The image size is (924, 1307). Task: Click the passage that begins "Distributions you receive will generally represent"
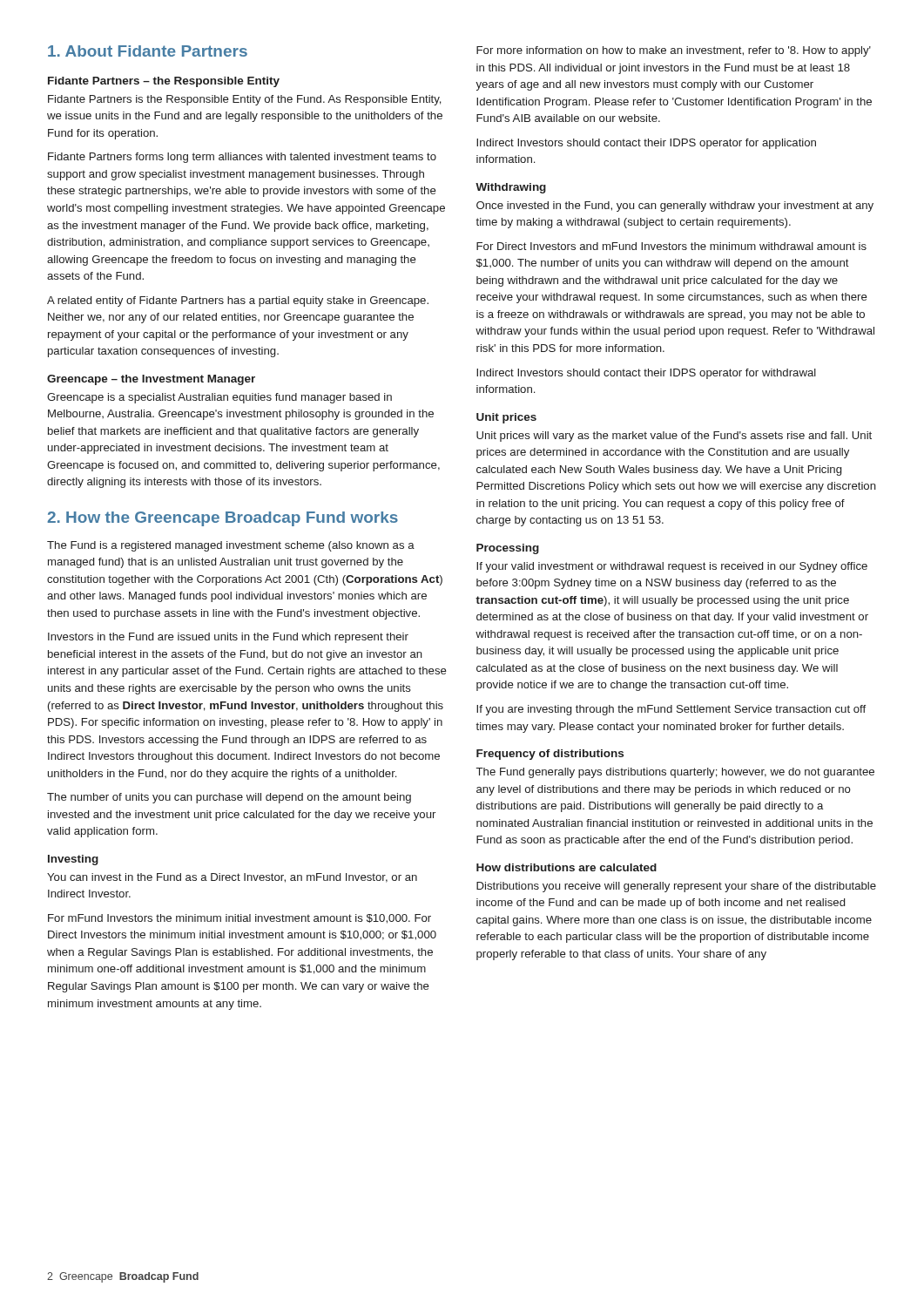(676, 920)
